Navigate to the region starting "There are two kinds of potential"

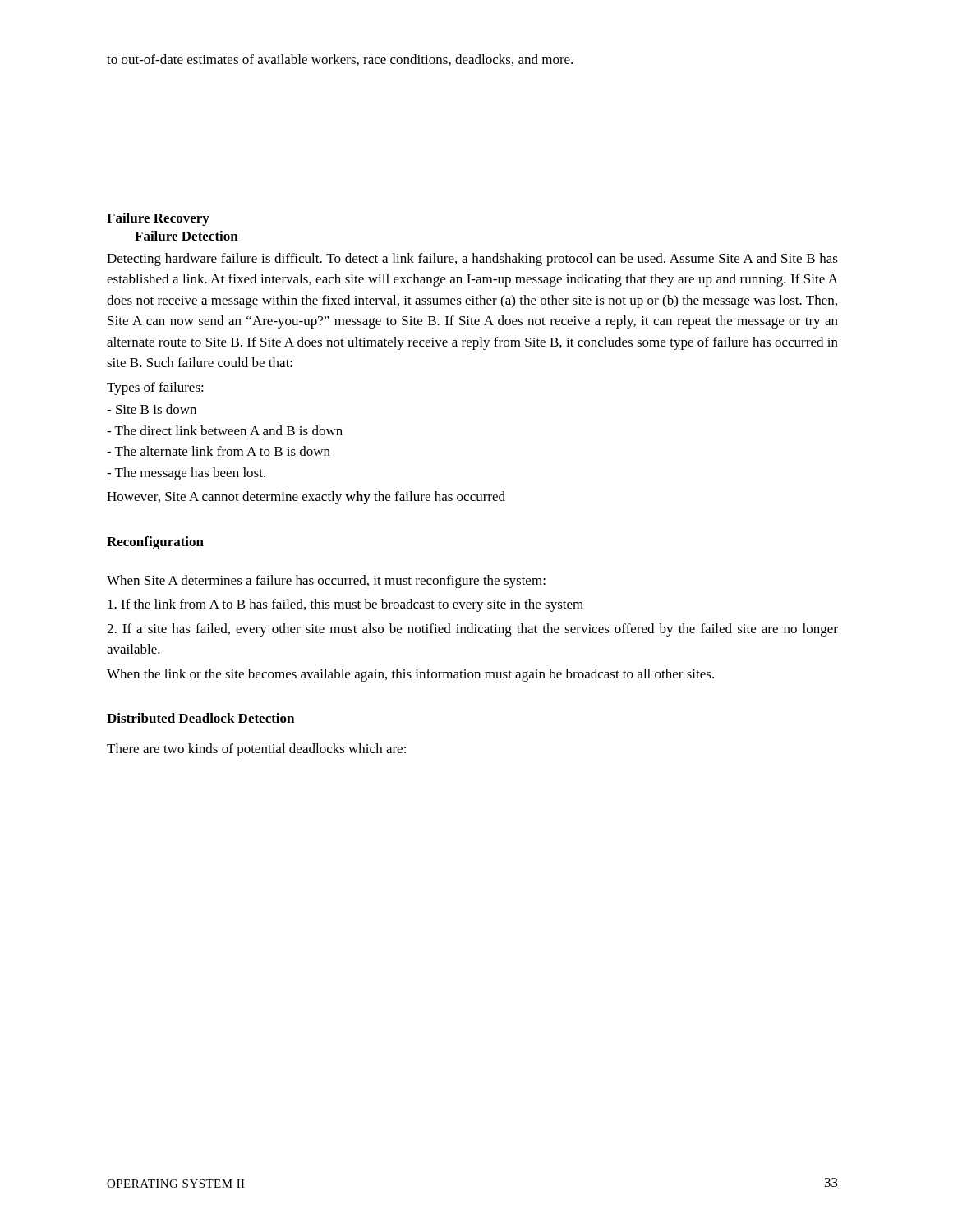[x=257, y=749]
